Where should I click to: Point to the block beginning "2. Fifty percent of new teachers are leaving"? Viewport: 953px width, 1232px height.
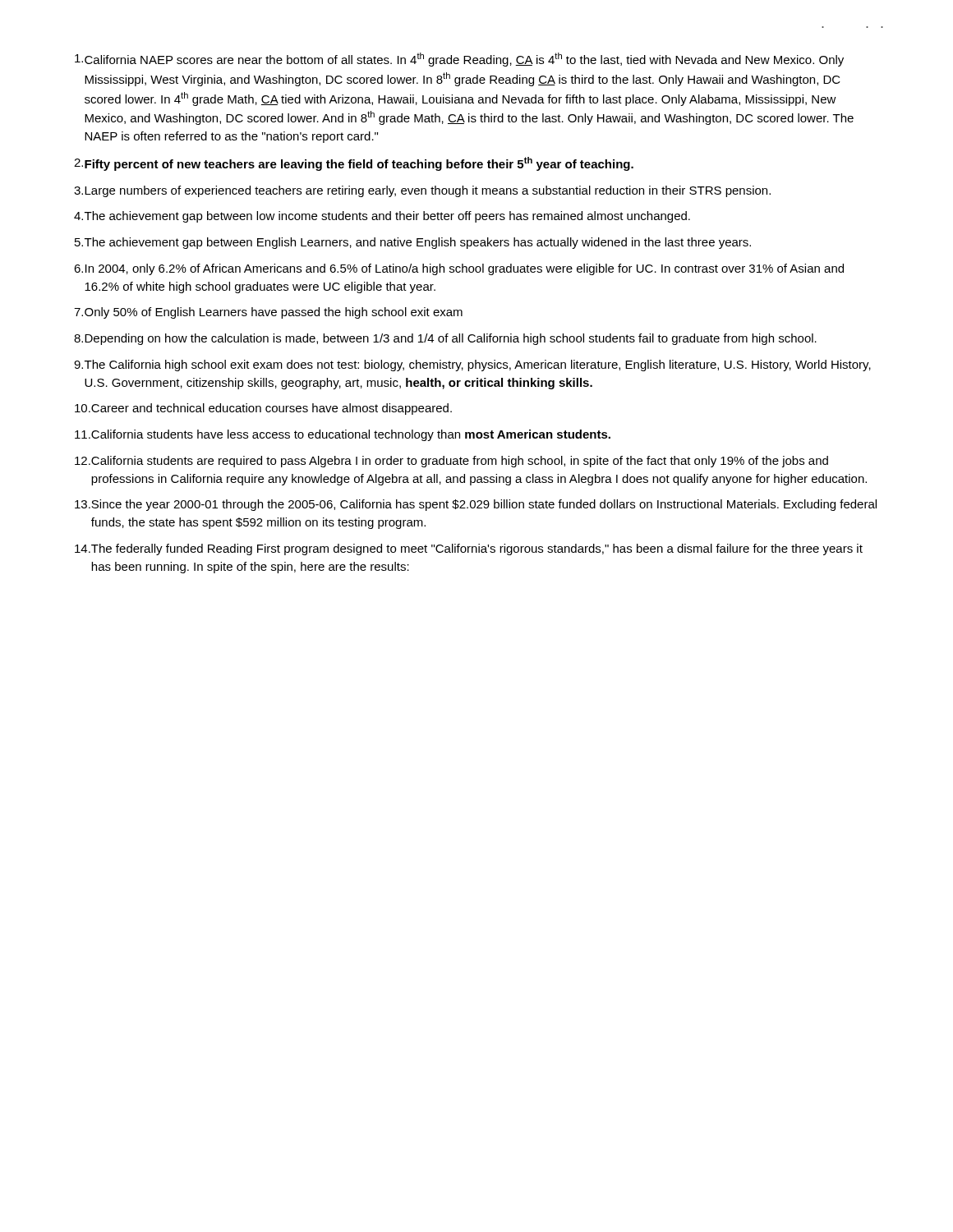point(354,163)
